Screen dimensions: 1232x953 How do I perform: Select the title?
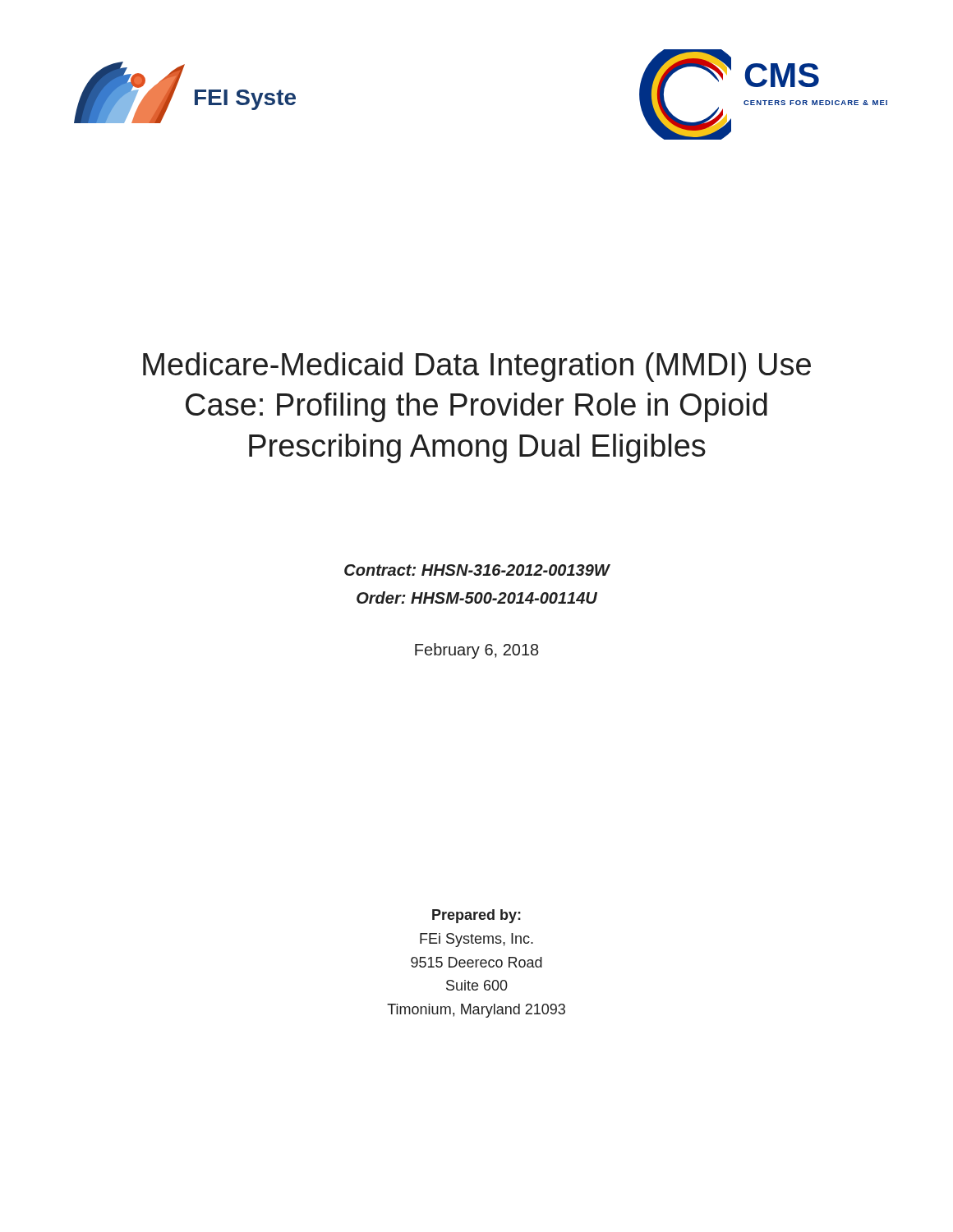[476, 406]
